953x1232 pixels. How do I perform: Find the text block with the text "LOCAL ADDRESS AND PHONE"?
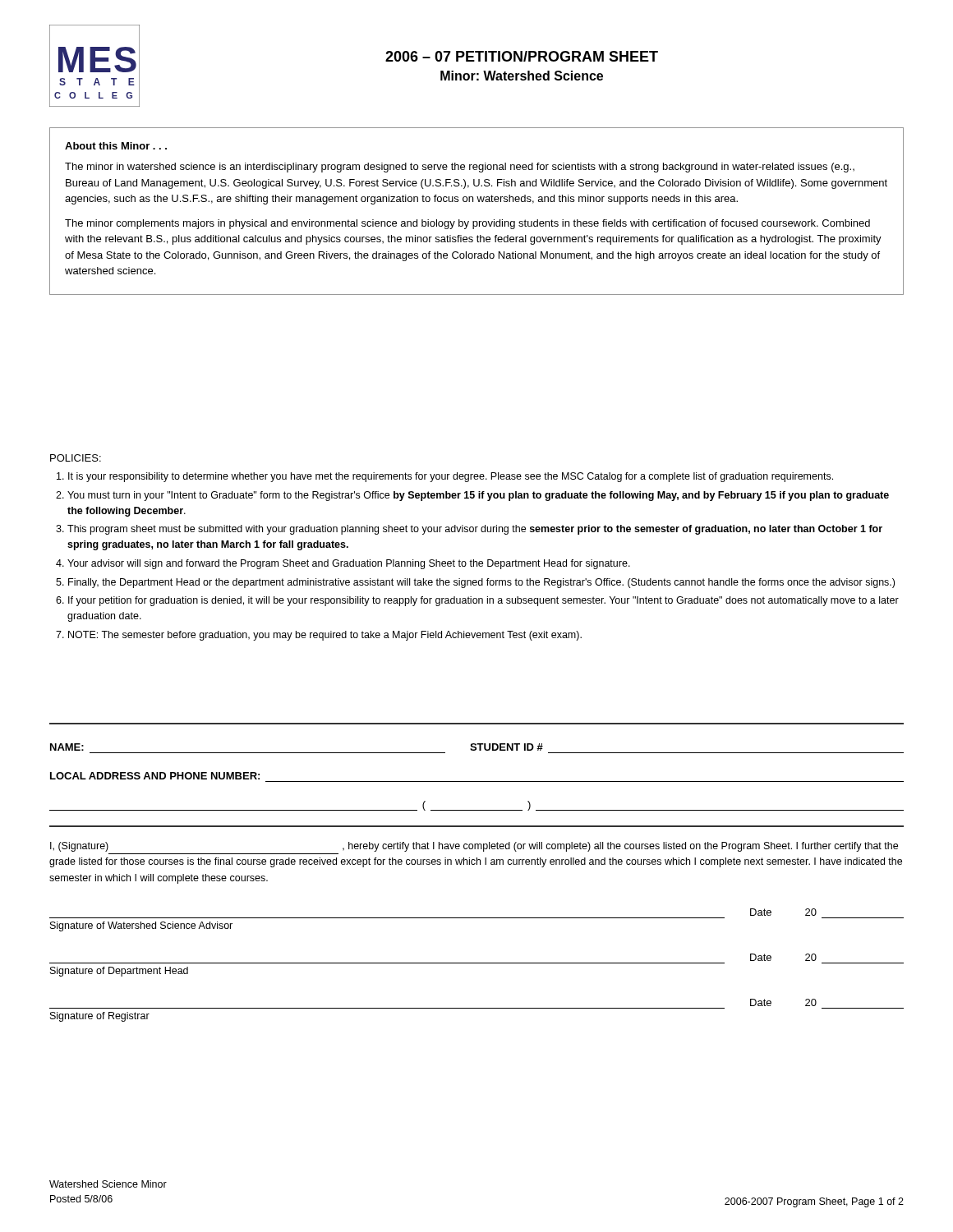click(x=476, y=775)
